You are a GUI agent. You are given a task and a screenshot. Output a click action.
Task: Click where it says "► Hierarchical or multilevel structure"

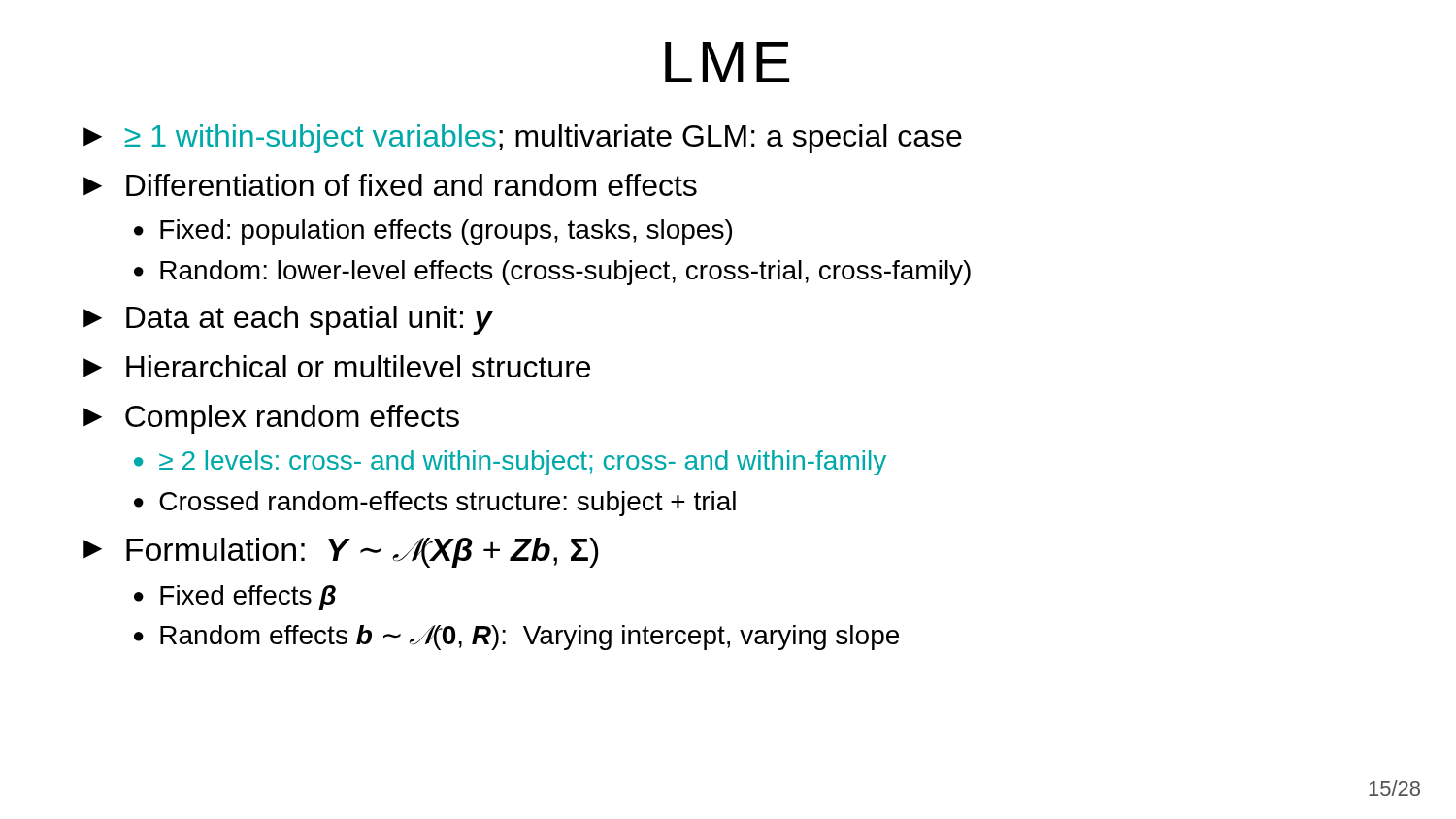[x=335, y=367]
